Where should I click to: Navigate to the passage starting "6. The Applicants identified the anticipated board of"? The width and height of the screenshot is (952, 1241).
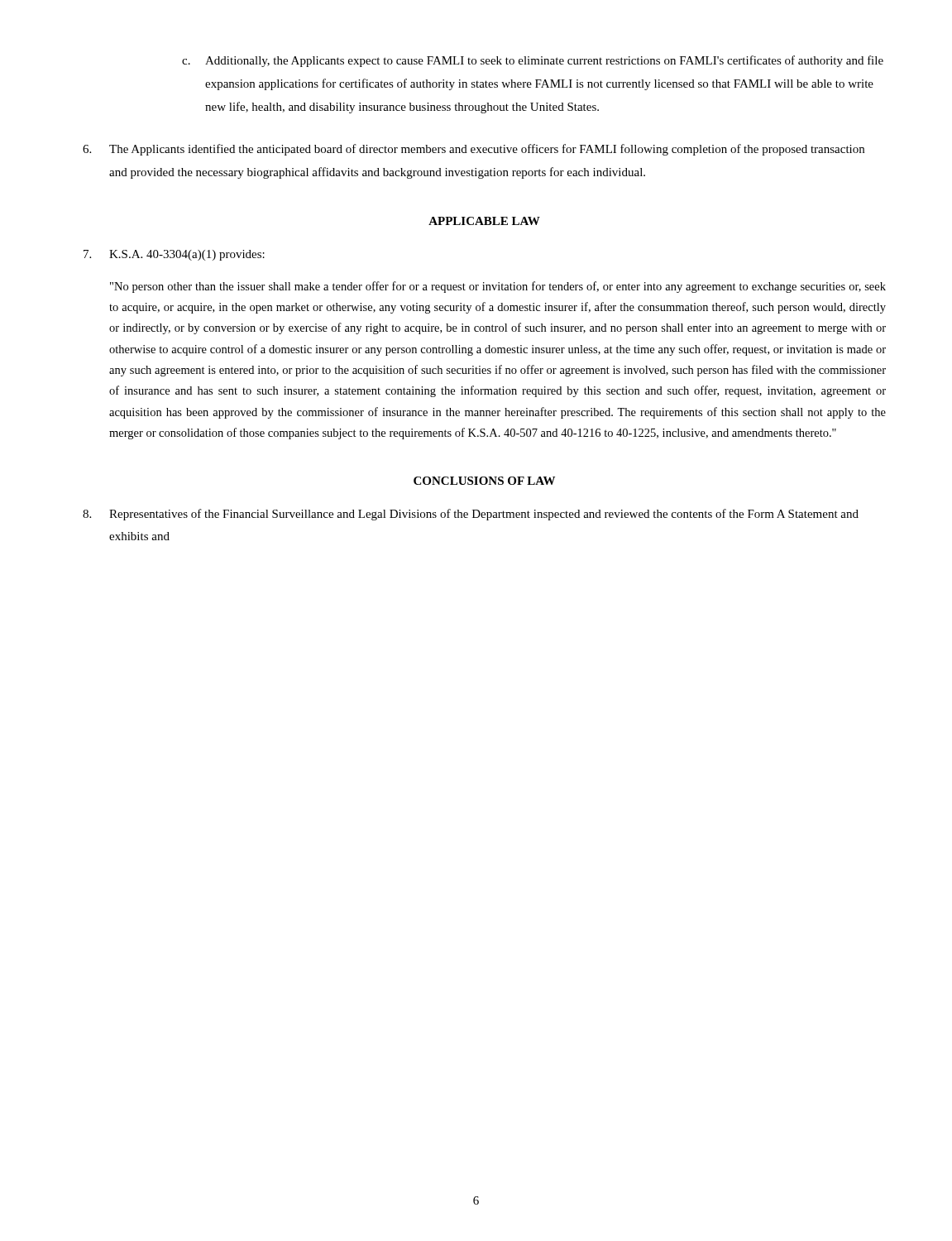(x=484, y=161)
